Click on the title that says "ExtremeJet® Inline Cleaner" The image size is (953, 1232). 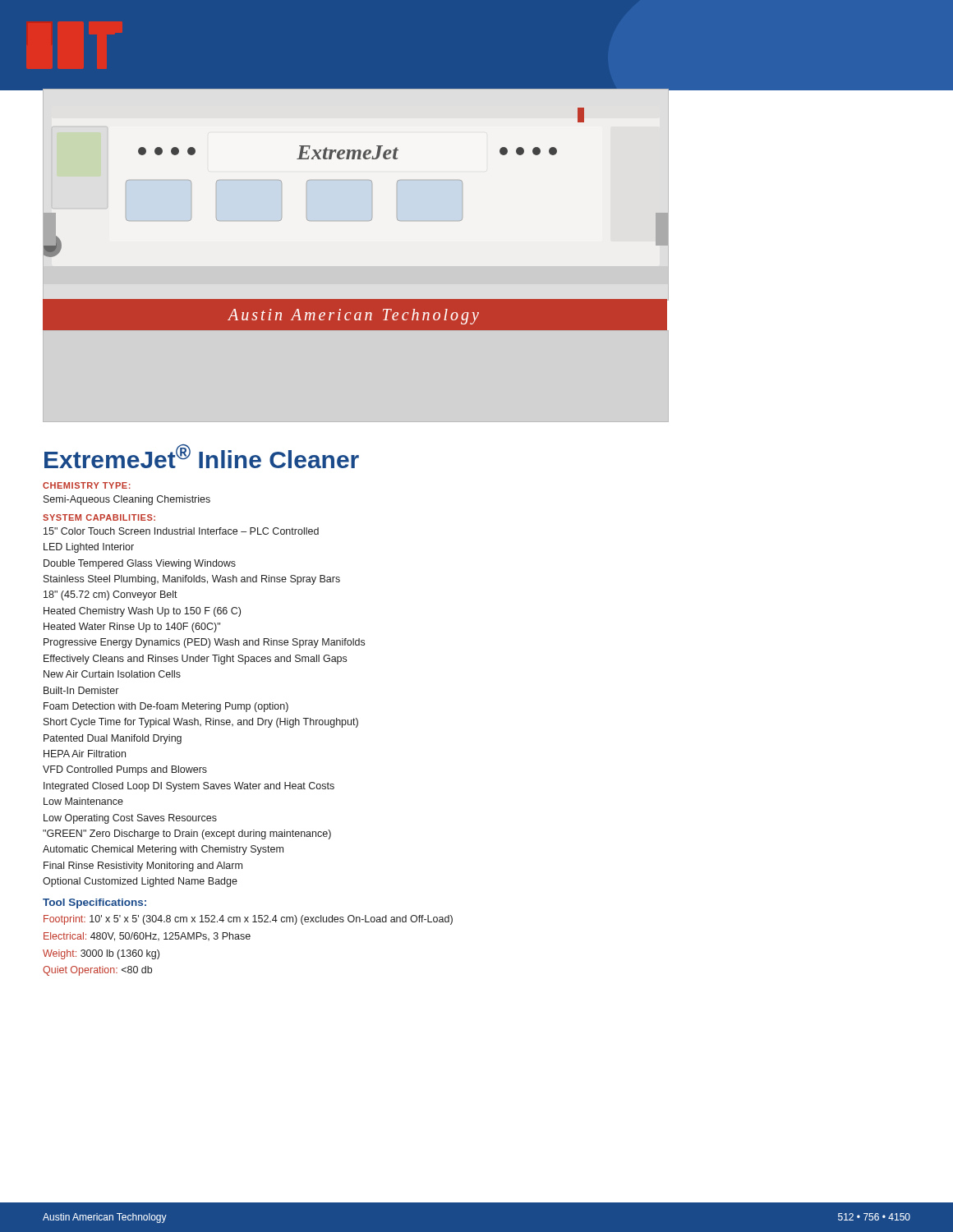pos(201,457)
